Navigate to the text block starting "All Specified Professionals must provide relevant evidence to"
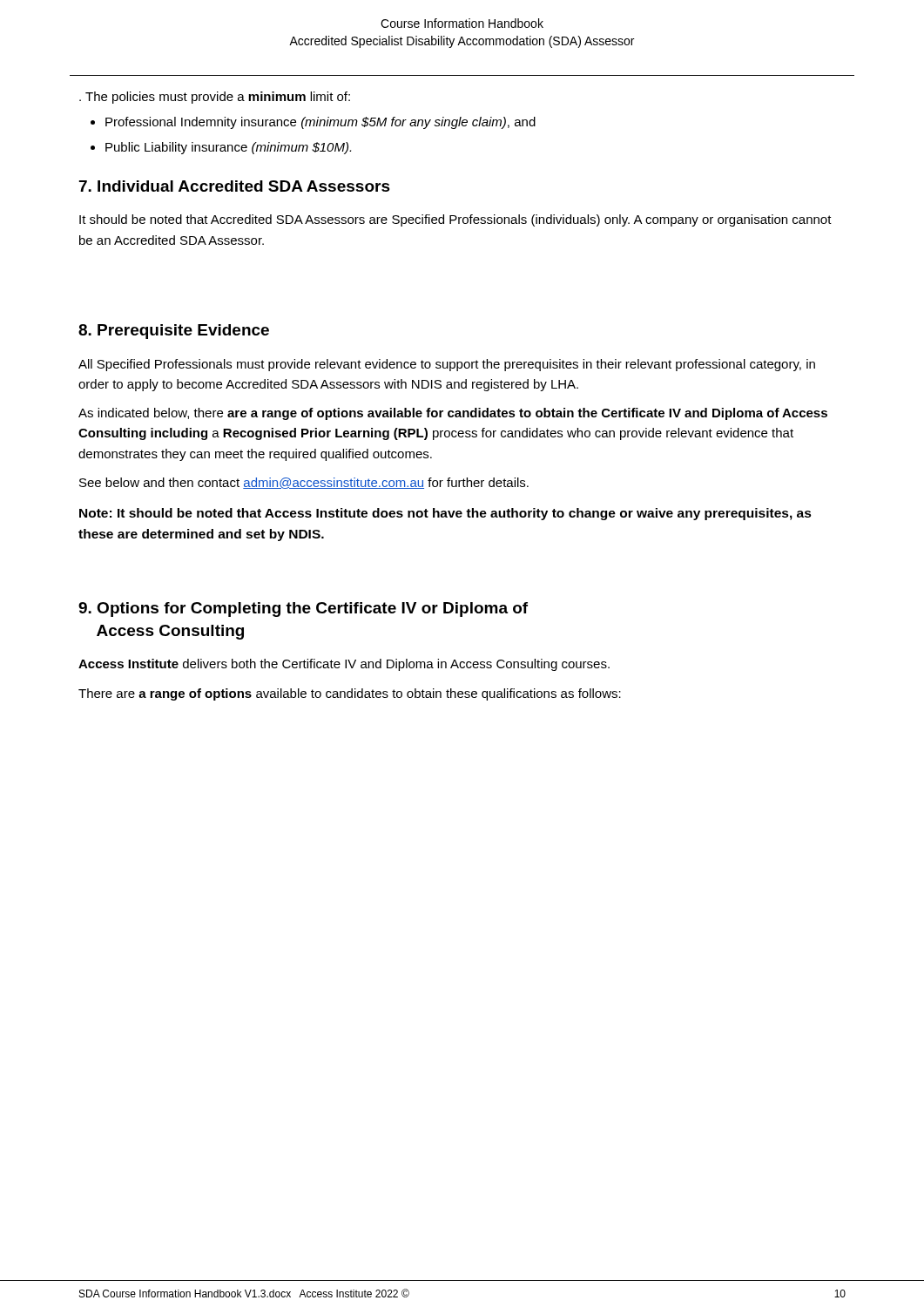The width and height of the screenshot is (924, 1307). click(447, 374)
